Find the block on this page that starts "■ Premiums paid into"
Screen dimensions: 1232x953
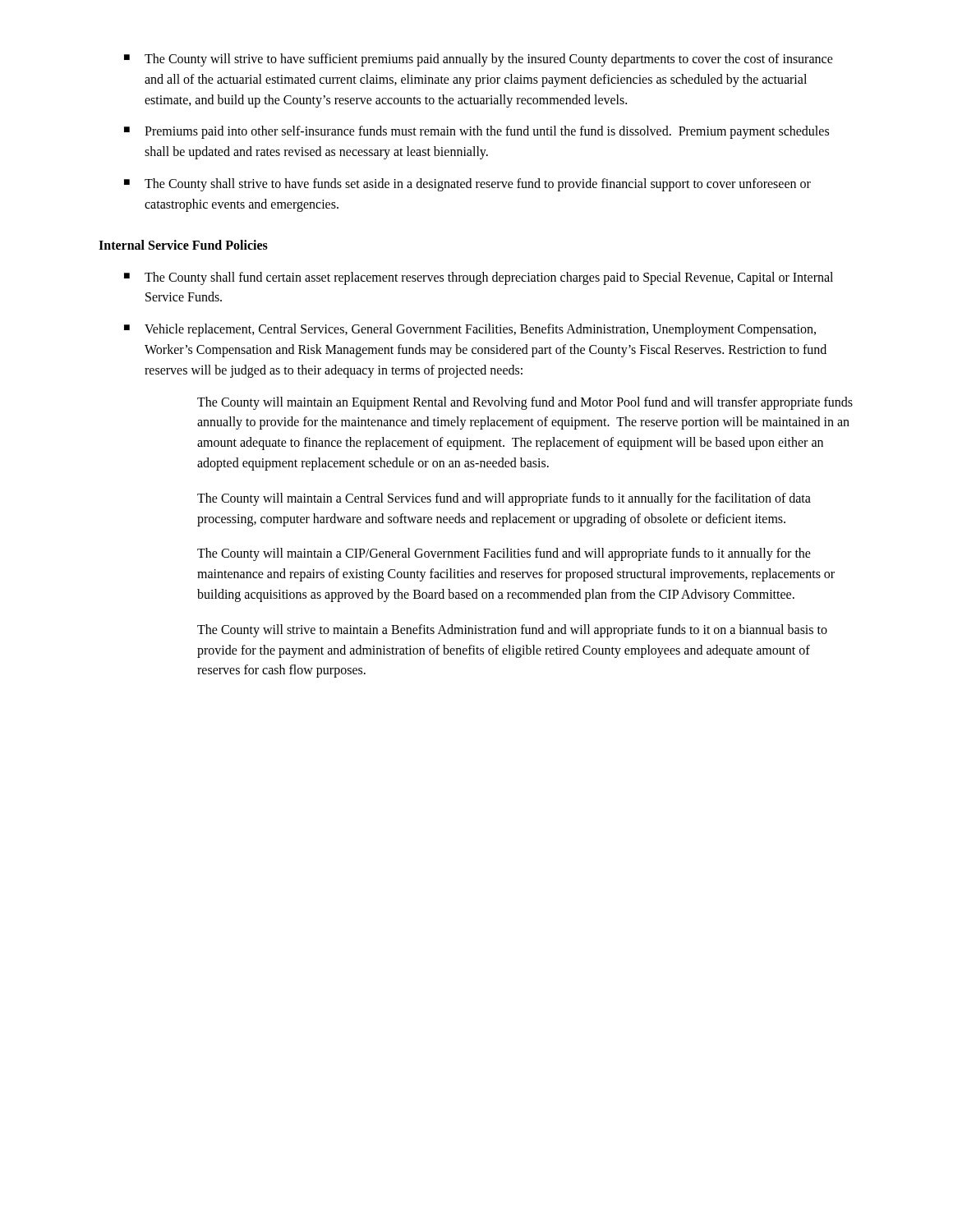[489, 142]
